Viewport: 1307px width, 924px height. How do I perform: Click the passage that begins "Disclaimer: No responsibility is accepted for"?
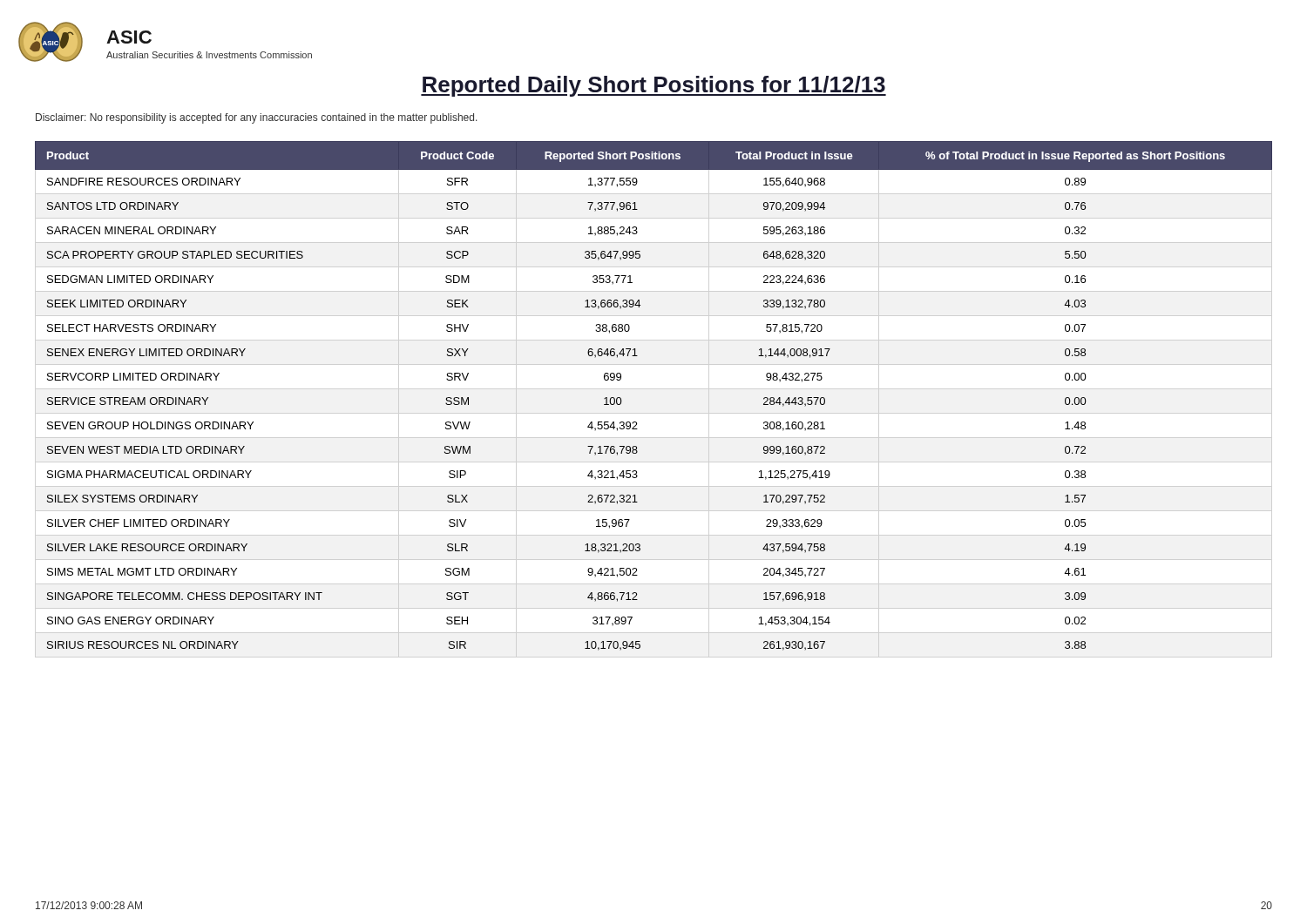(256, 118)
